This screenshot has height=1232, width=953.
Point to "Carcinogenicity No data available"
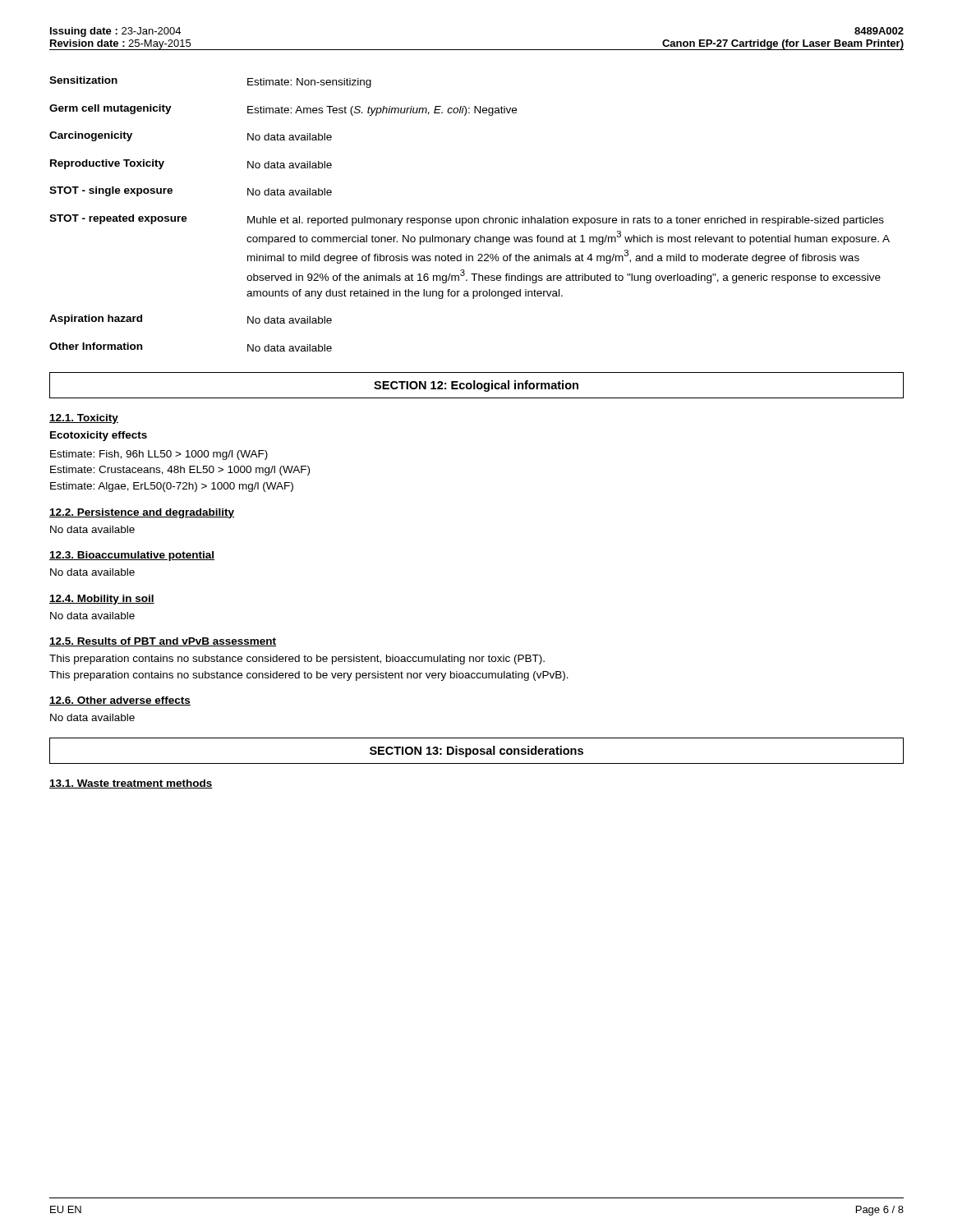95,136
